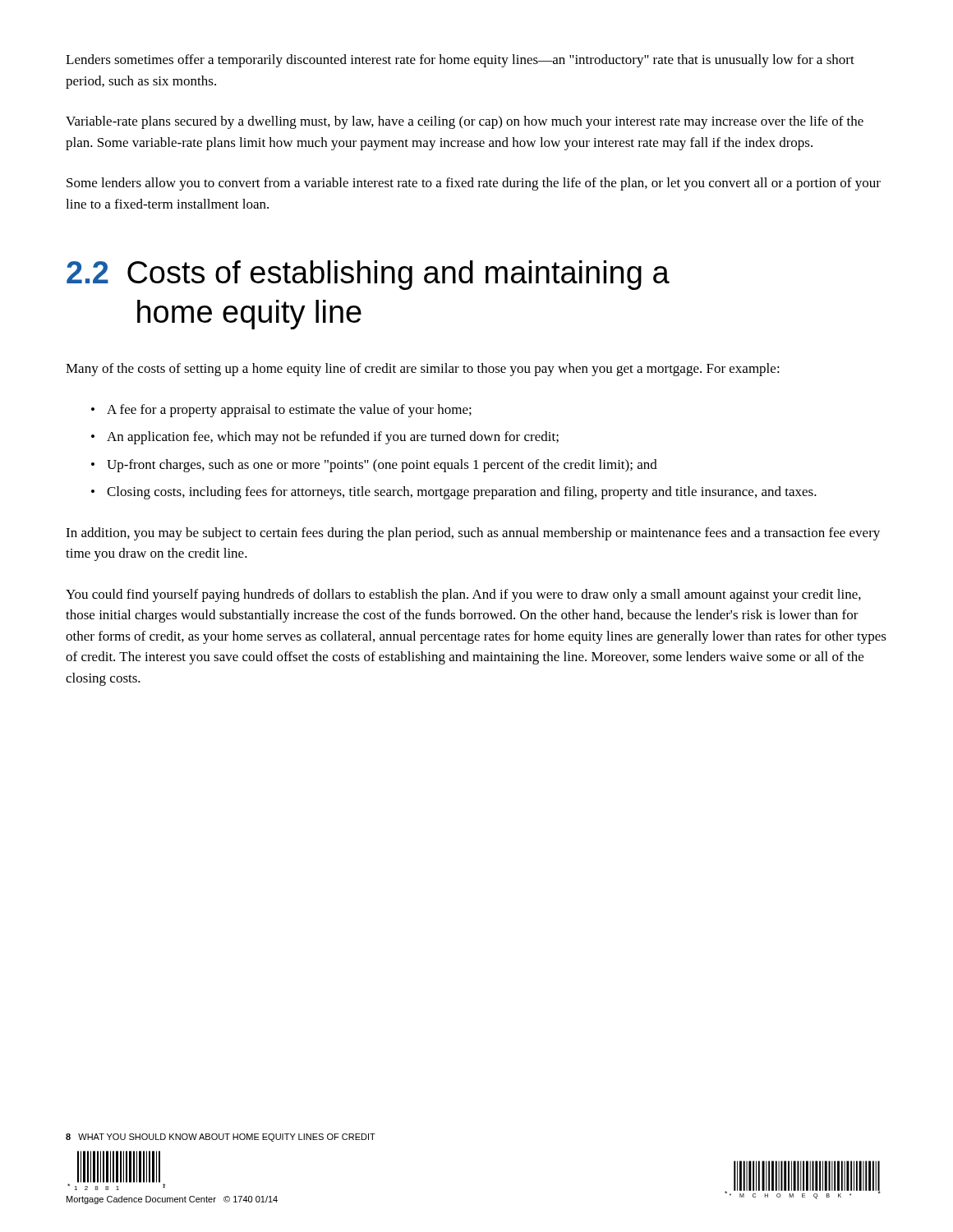Viewport: 953px width, 1232px height.
Task: Find the passage starting "2.2 Costs of establishing and maintaining"
Action: tap(476, 293)
